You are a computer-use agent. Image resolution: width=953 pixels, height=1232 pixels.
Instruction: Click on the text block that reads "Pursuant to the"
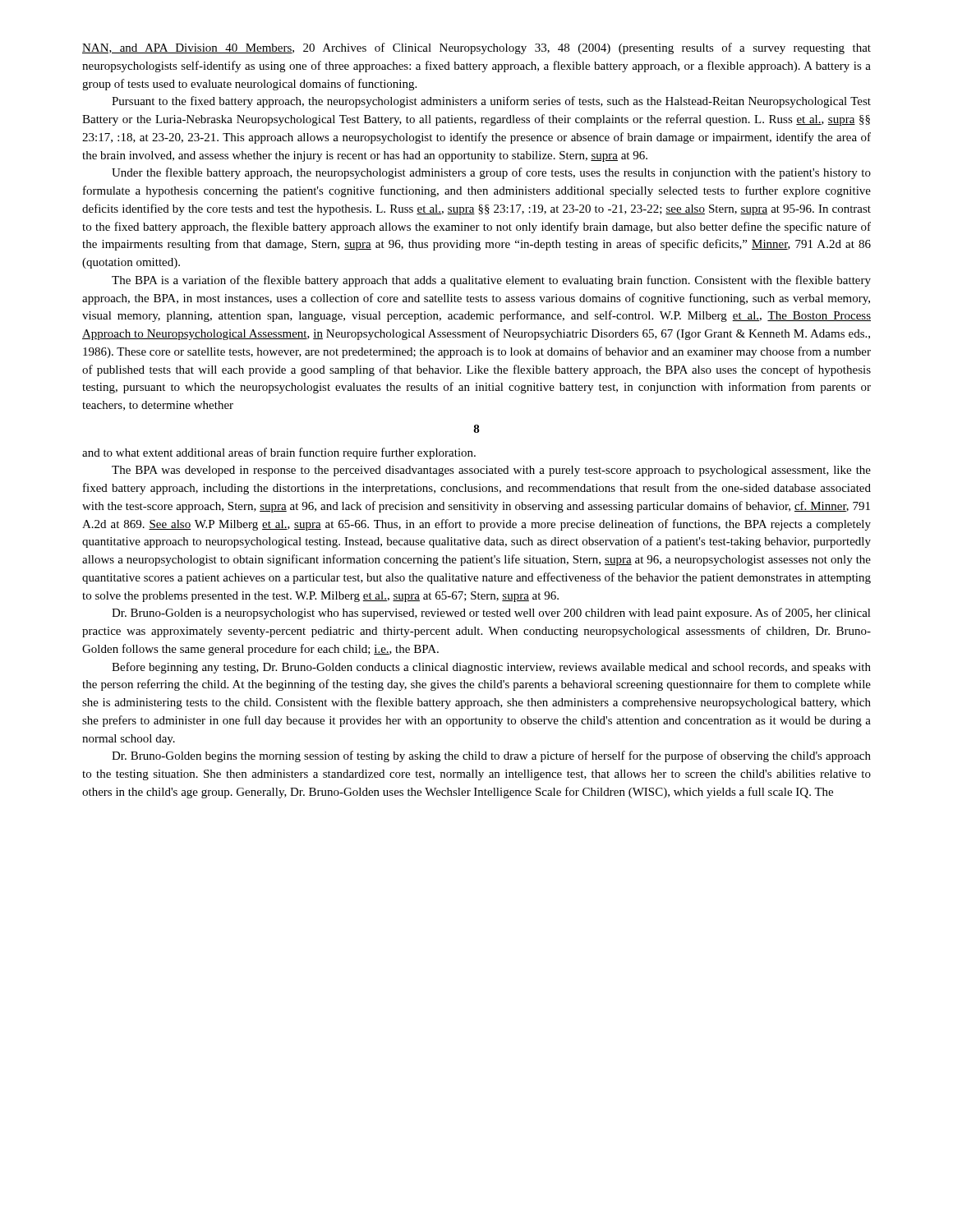(x=476, y=129)
